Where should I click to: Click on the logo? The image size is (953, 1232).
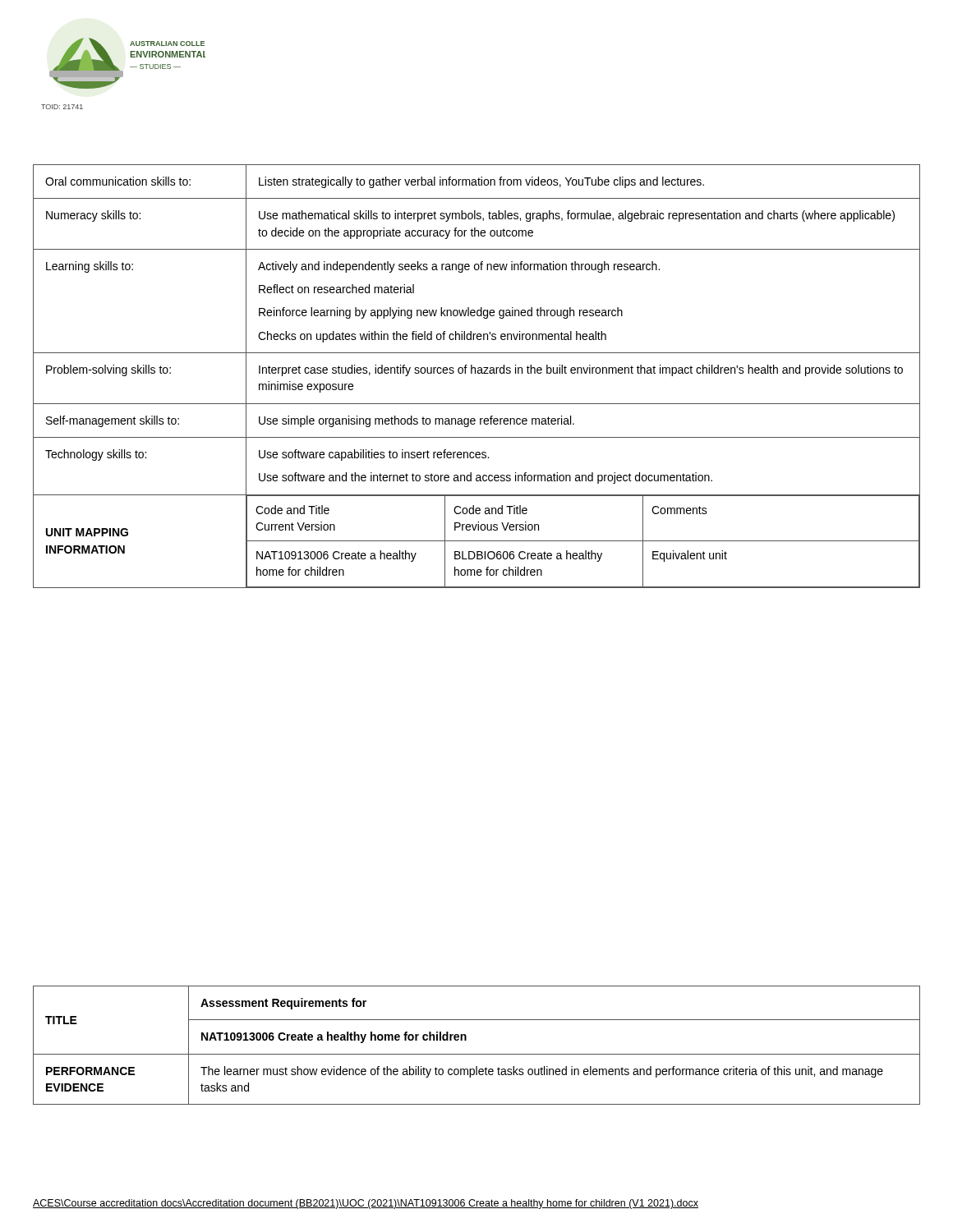pyautogui.click(x=123, y=68)
